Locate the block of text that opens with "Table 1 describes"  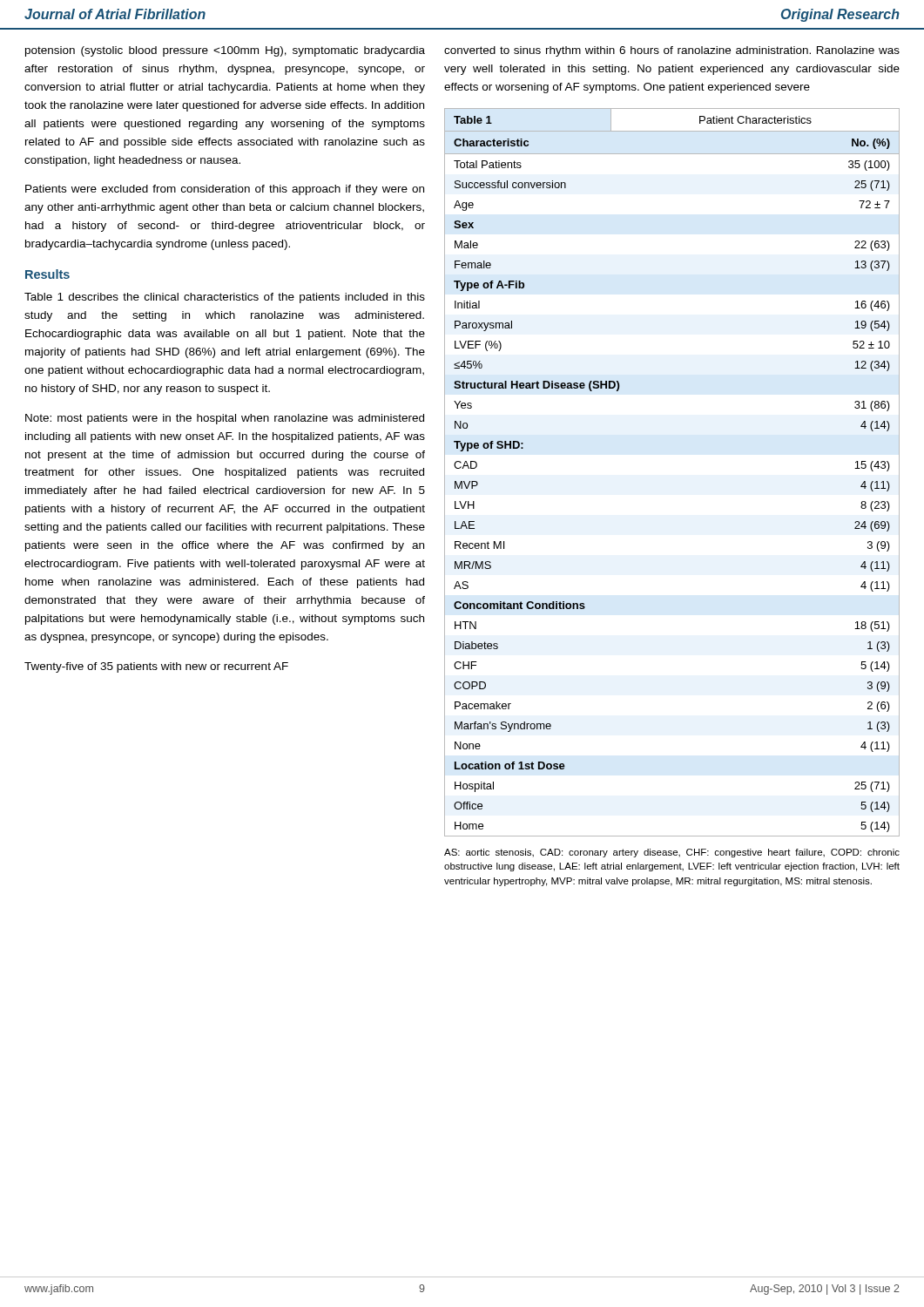(x=225, y=342)
